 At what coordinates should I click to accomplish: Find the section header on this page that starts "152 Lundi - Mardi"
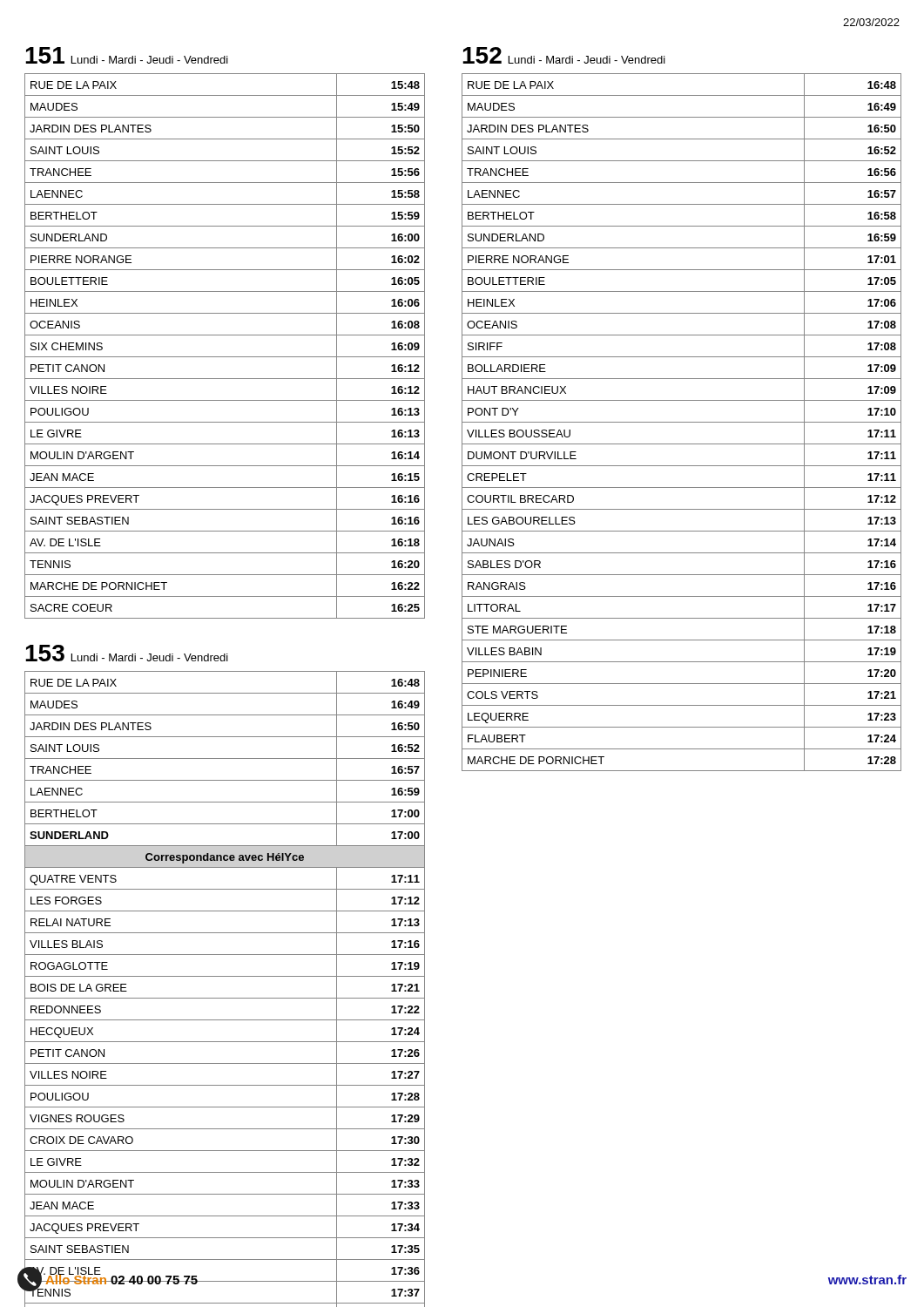[564, 55]
